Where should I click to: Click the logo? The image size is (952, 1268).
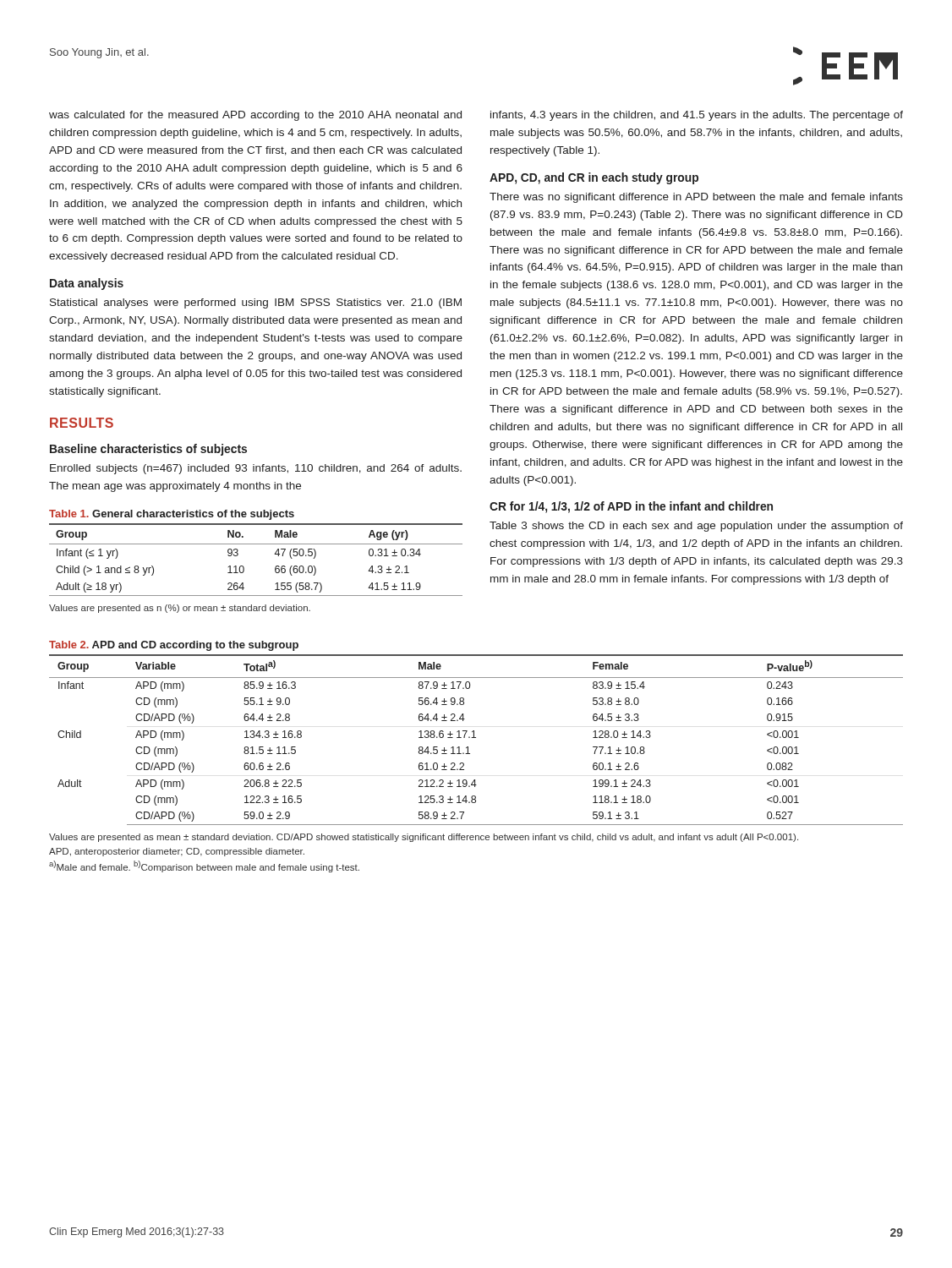click(848, 68)
